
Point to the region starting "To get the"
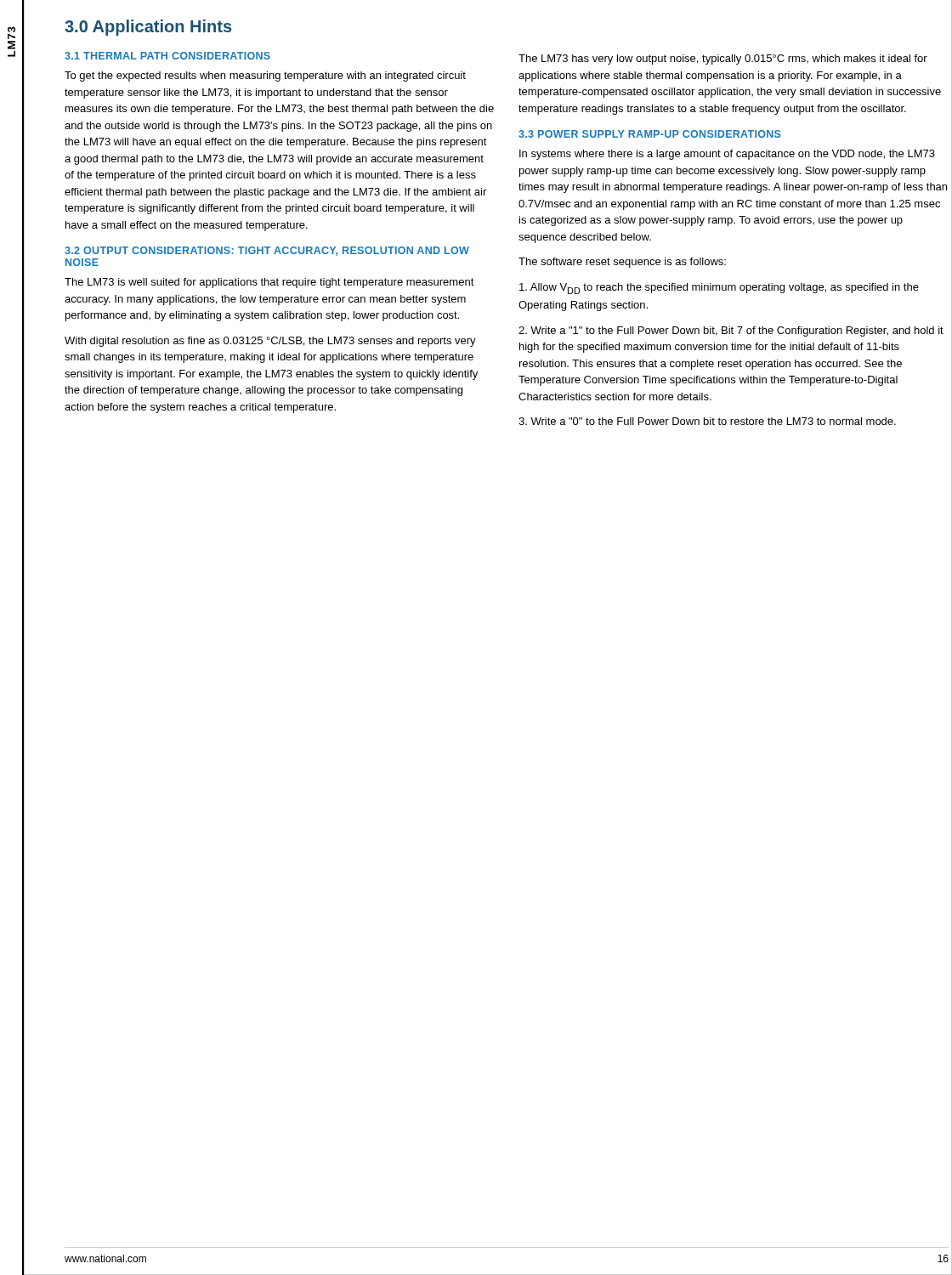tap(279, 150)
